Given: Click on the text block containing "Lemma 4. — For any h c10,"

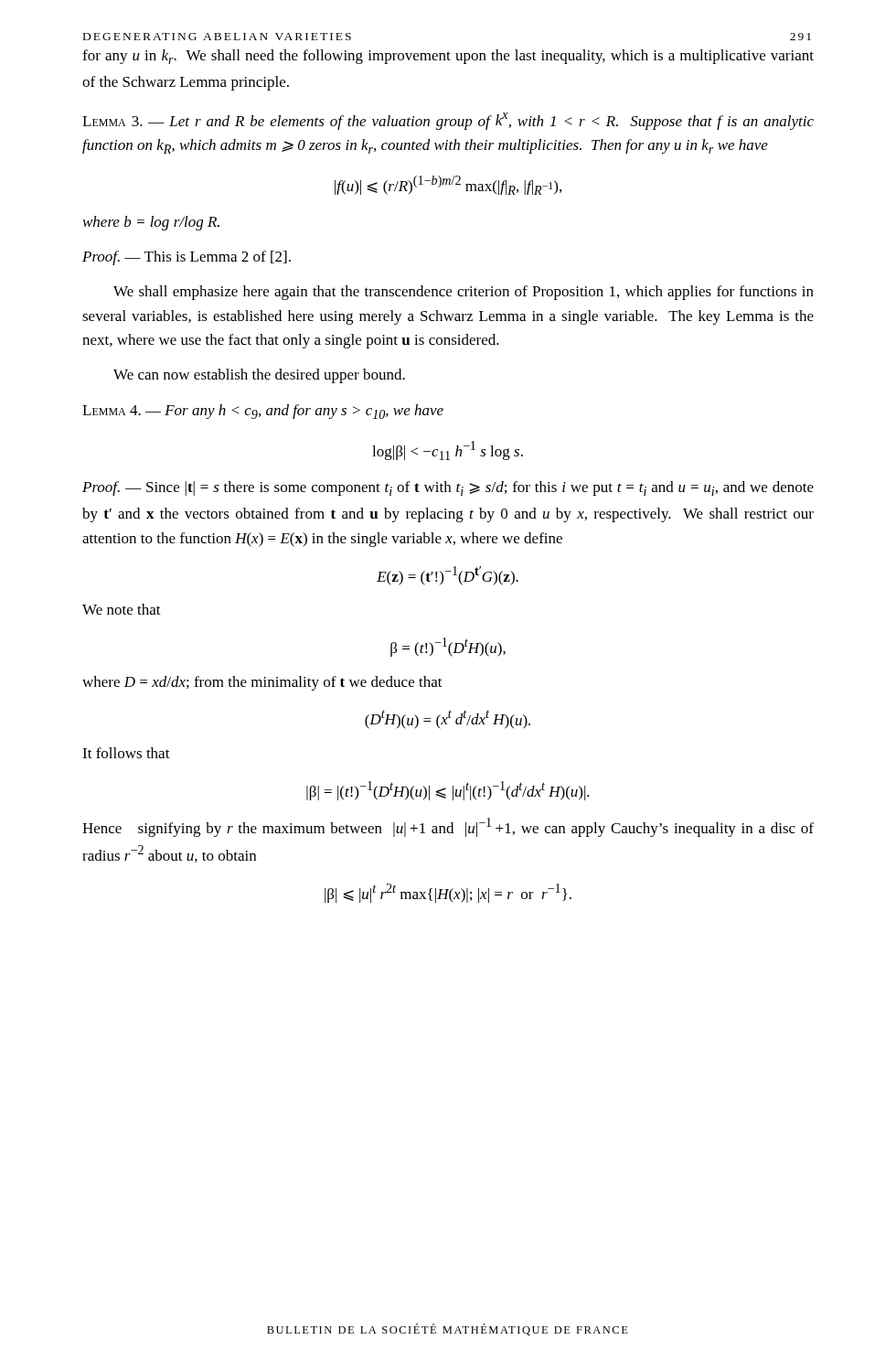Looking at the screenshot, I should [x=448, y=412].
